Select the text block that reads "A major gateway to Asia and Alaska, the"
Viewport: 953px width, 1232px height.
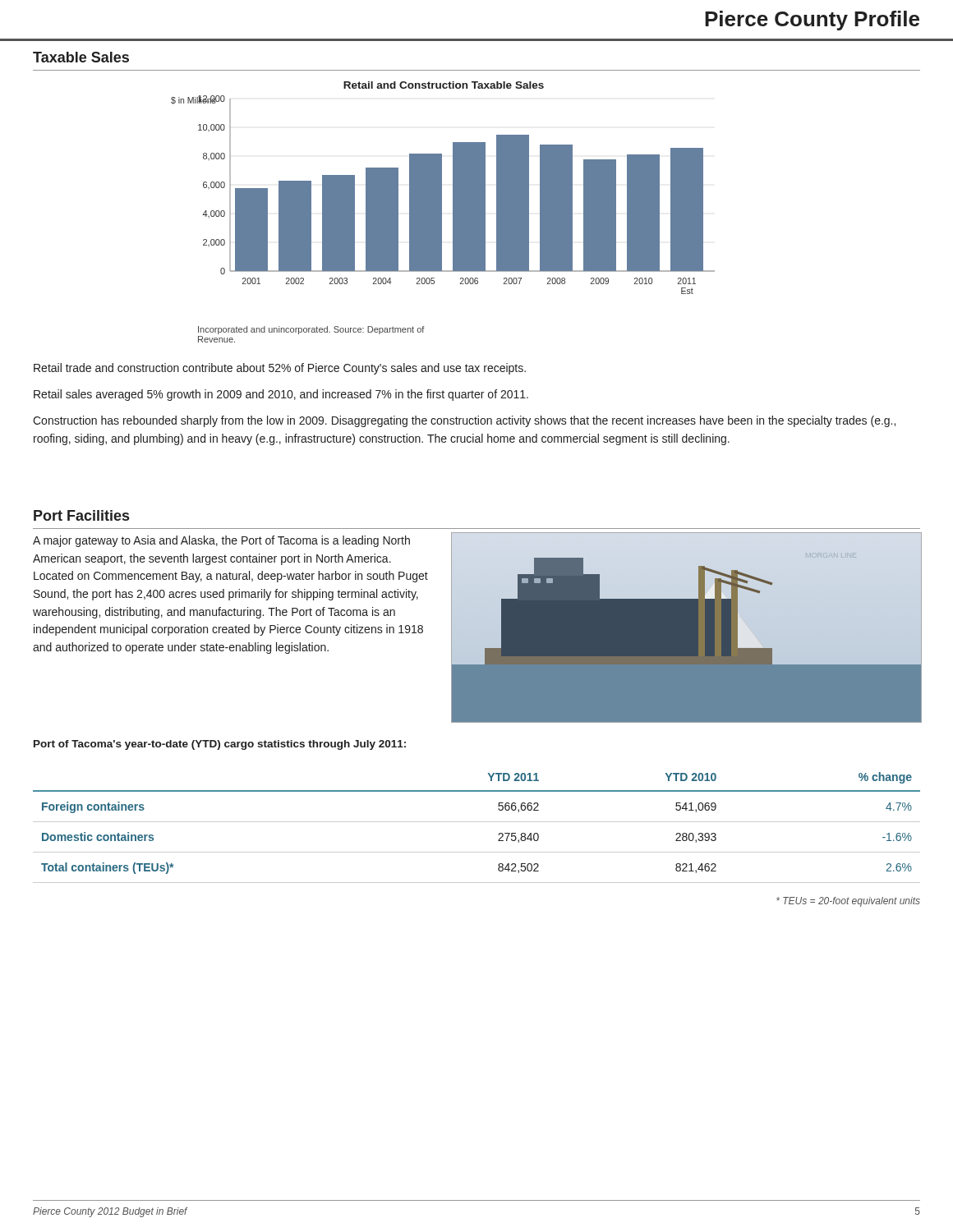click(230, 594)
